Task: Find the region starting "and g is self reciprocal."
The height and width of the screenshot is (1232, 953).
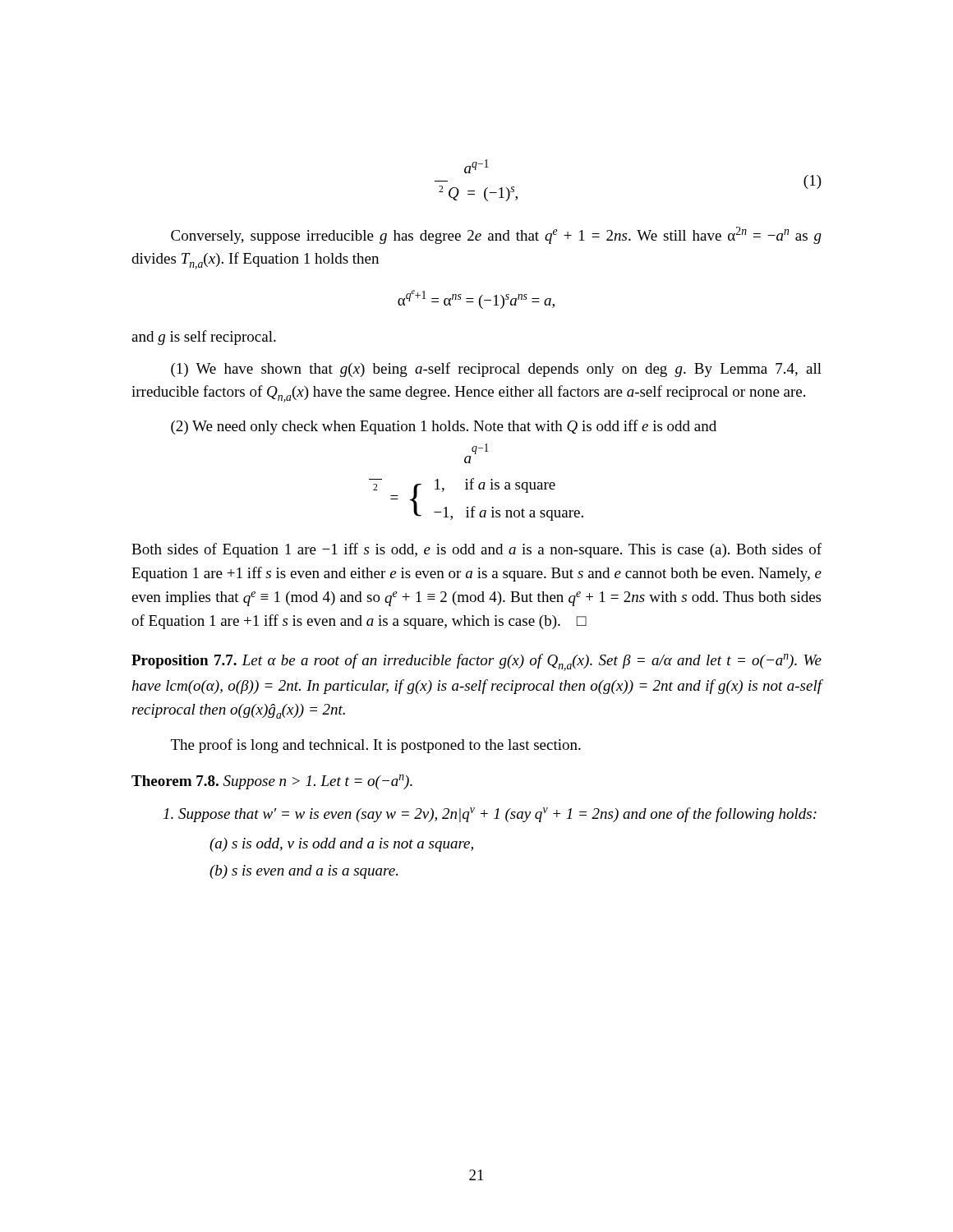Action: 204,336
